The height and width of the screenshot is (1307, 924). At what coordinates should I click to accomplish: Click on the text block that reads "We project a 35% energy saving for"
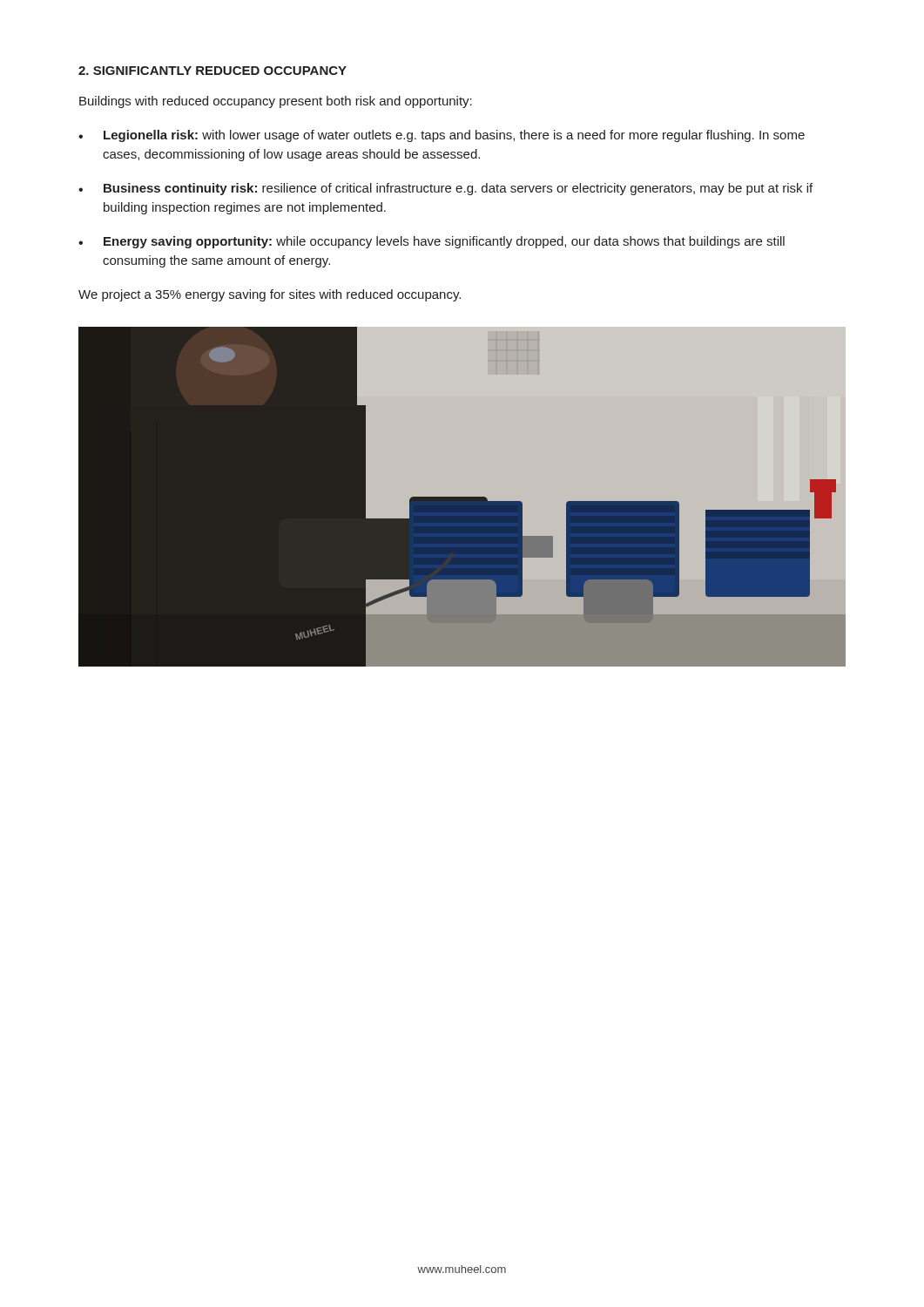(270, 294)
